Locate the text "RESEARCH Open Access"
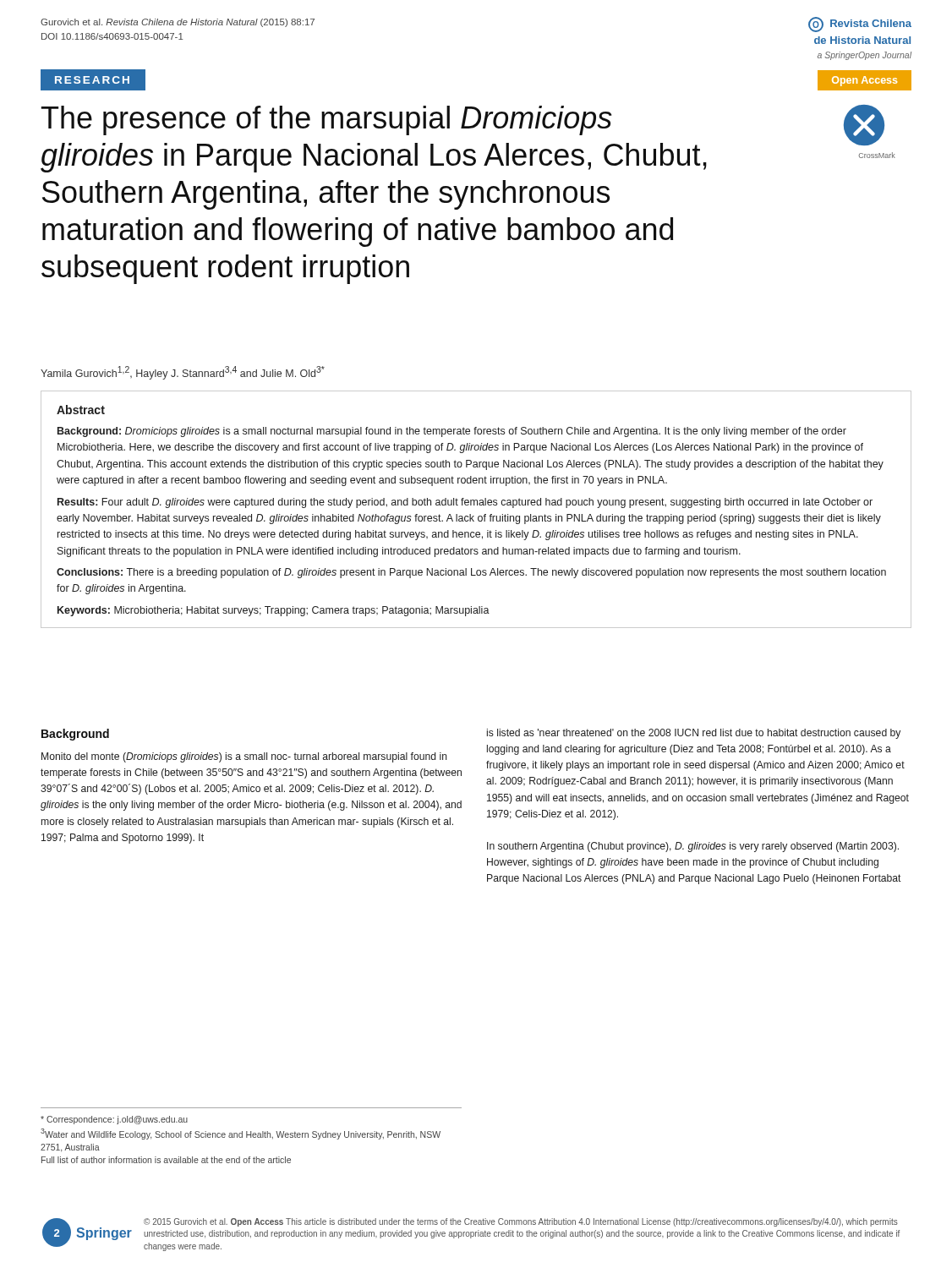The height and width of the screenshot is (1268, 952). 93,80
